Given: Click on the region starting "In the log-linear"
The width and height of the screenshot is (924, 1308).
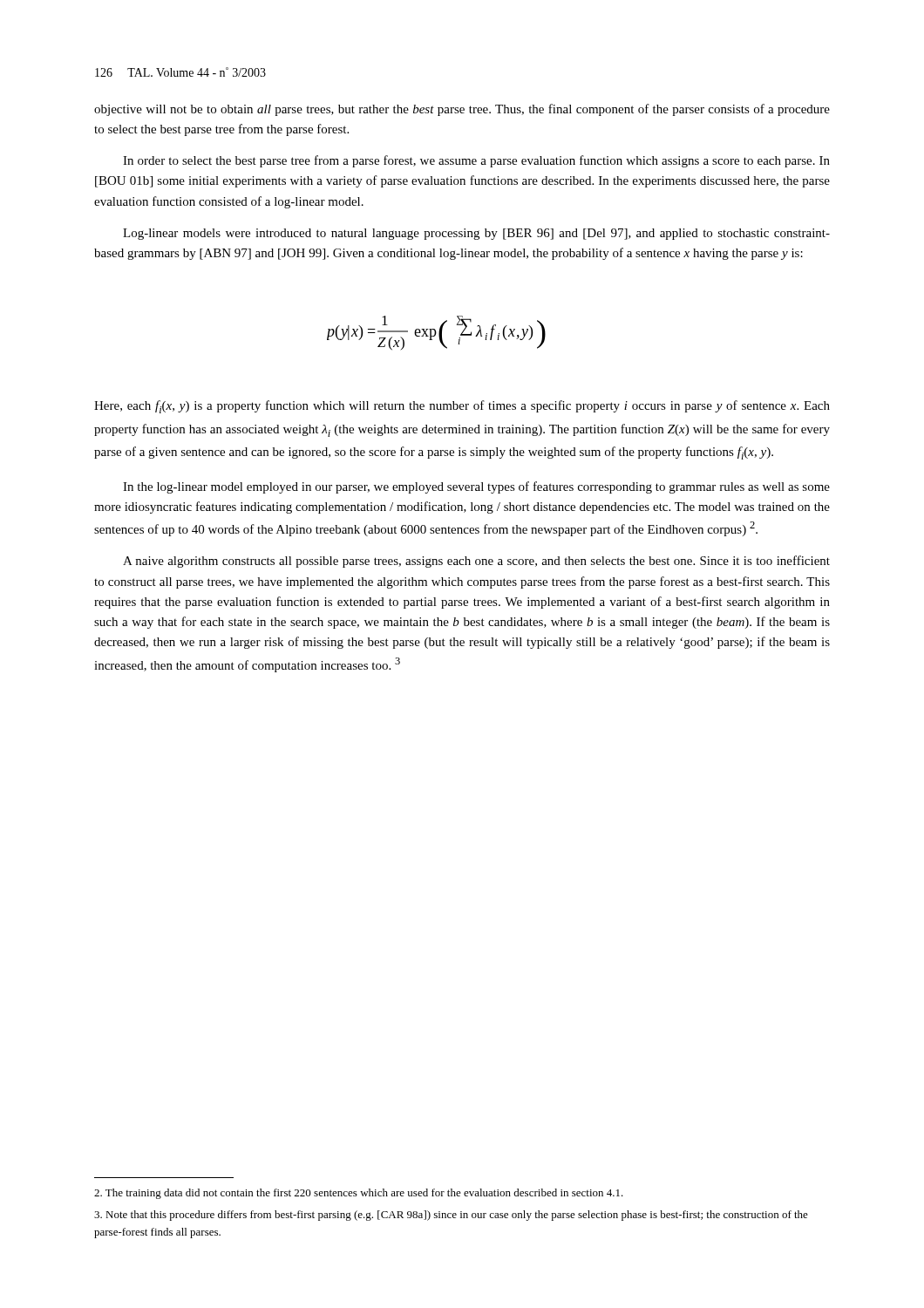Looking at the screenshot, I should click(462, 508).
